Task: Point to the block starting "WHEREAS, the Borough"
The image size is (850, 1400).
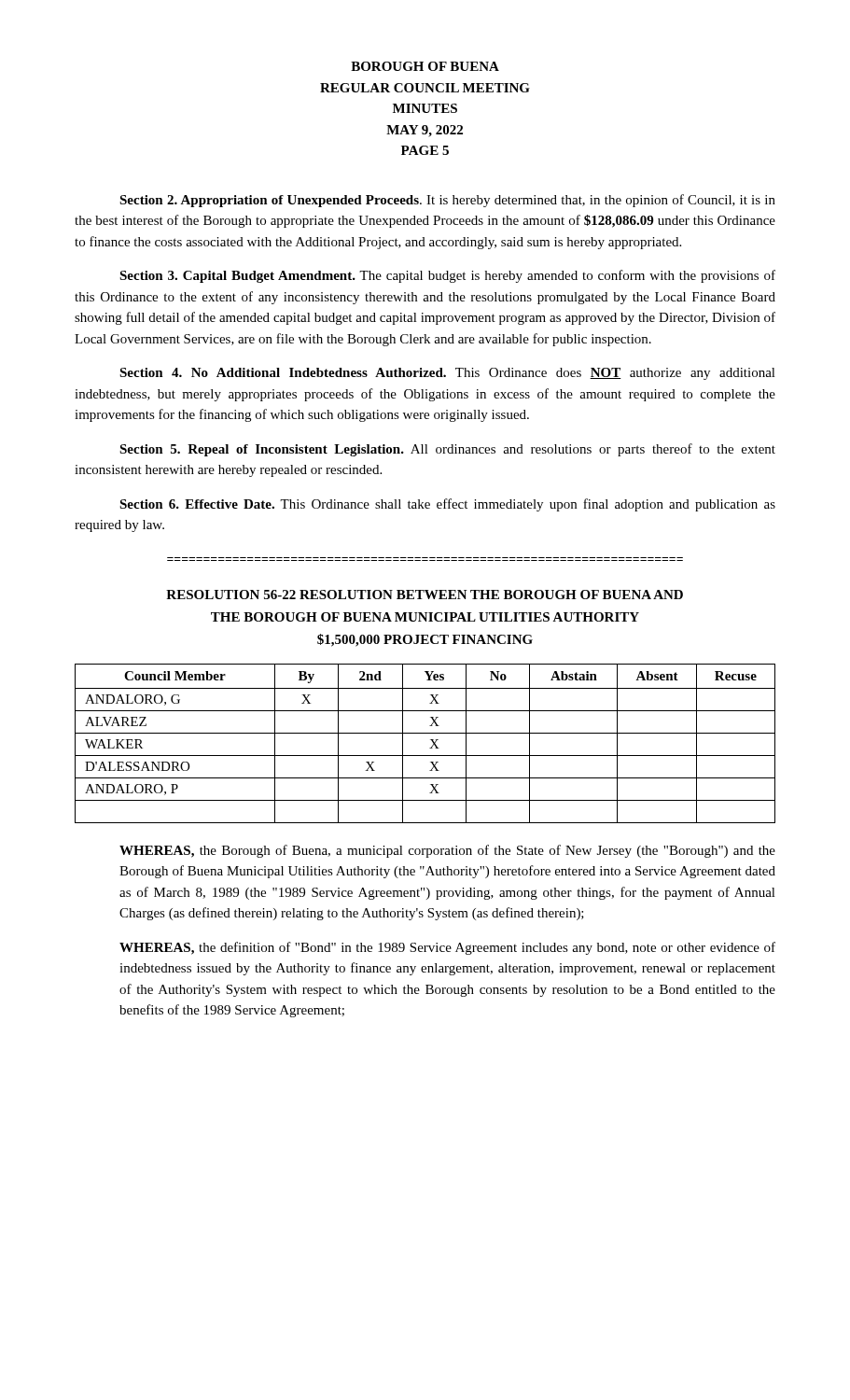Action: point(447,881)
